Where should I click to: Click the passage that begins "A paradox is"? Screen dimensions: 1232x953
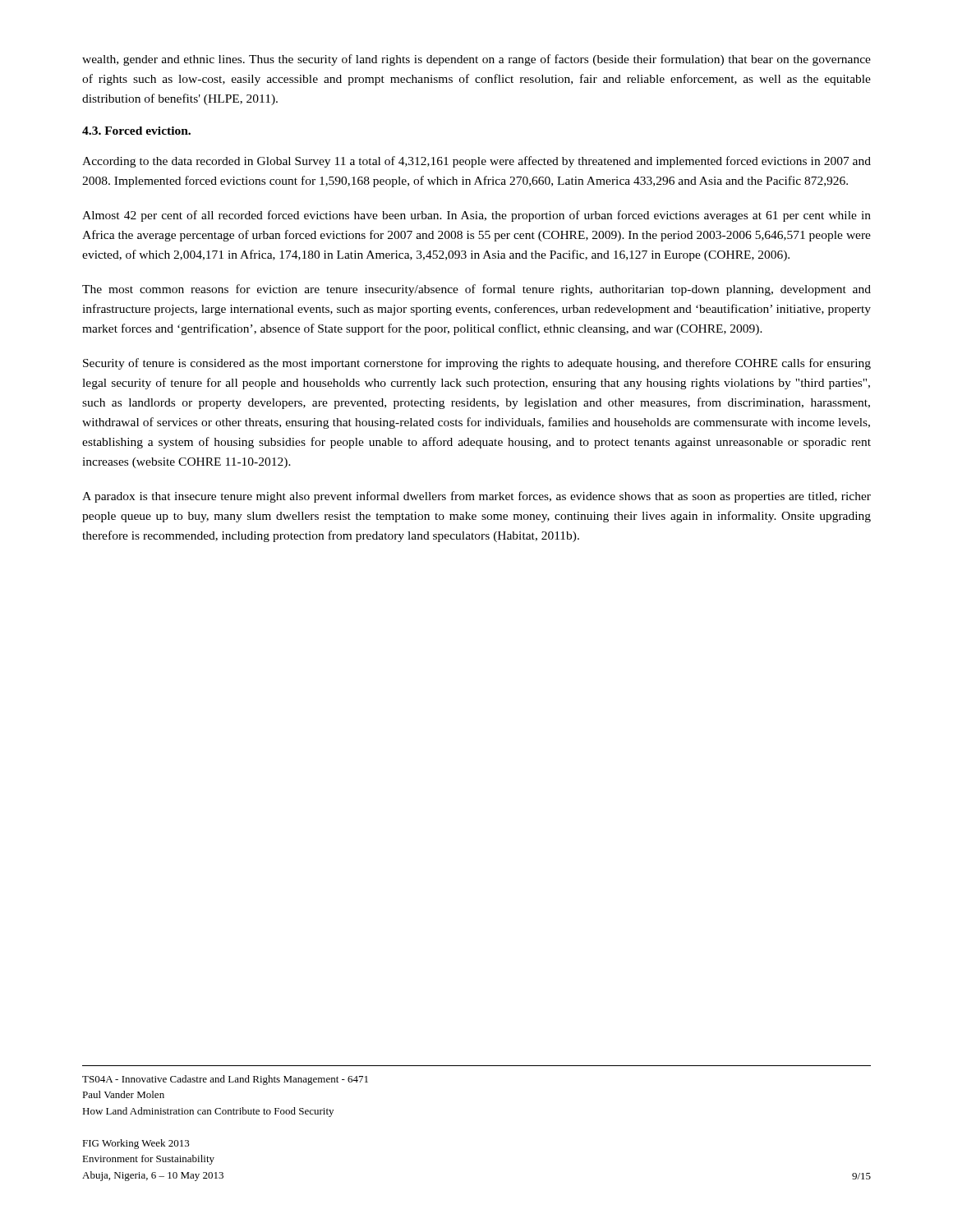(x=476, y=516)
